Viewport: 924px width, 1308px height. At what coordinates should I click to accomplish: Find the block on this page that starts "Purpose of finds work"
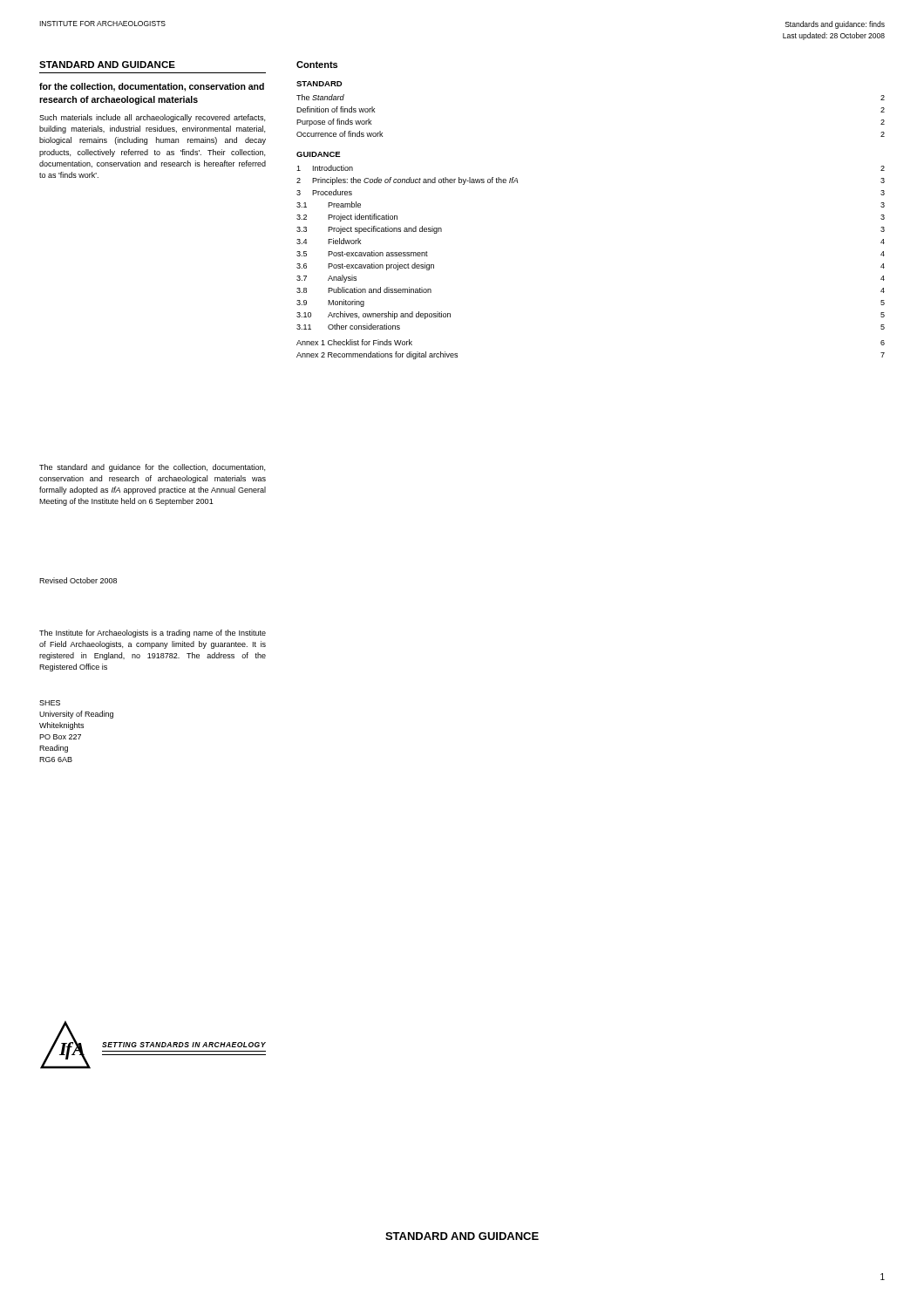(331, 123)
